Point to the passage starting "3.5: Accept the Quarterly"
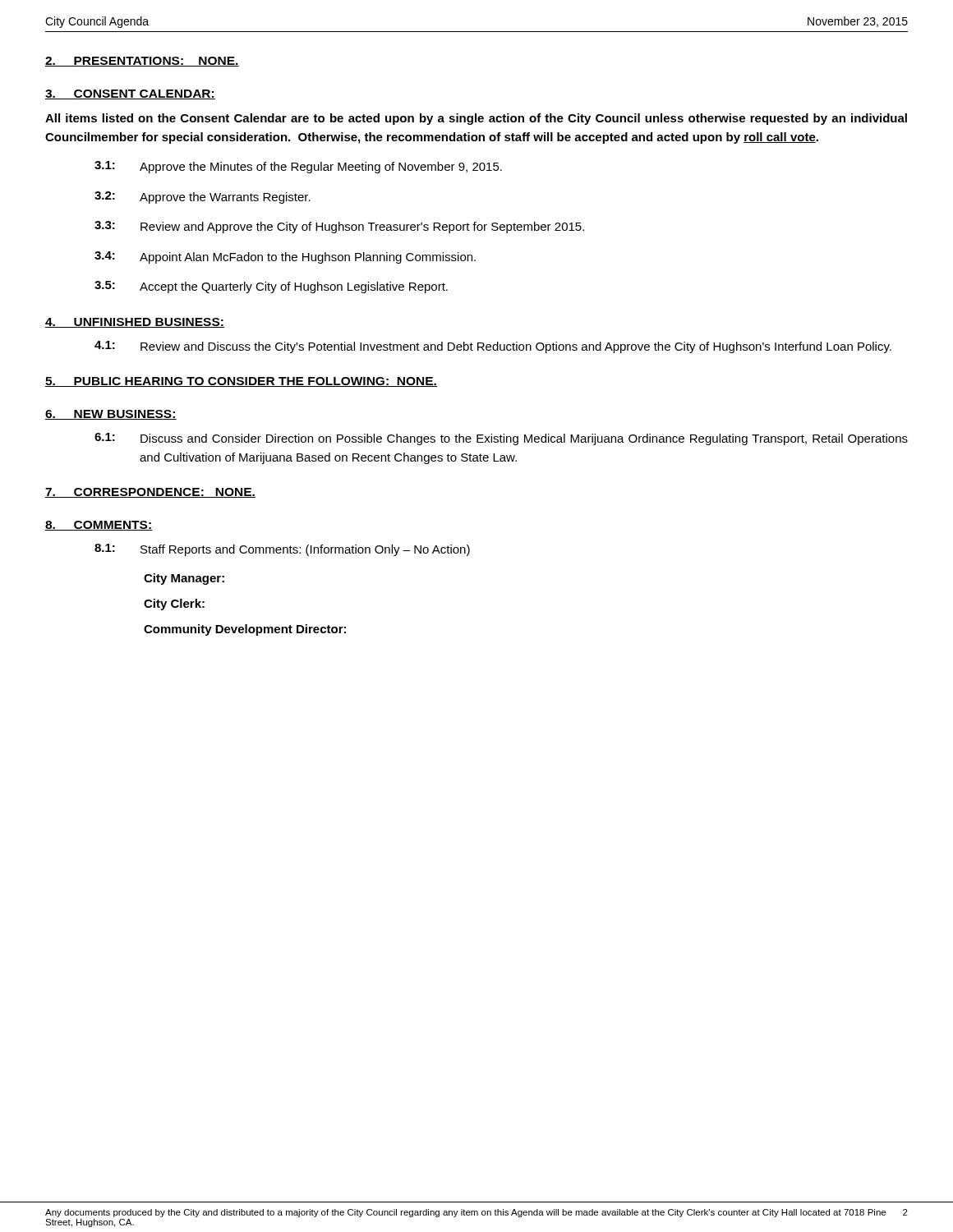953x1232 pixels. point(272,287)
